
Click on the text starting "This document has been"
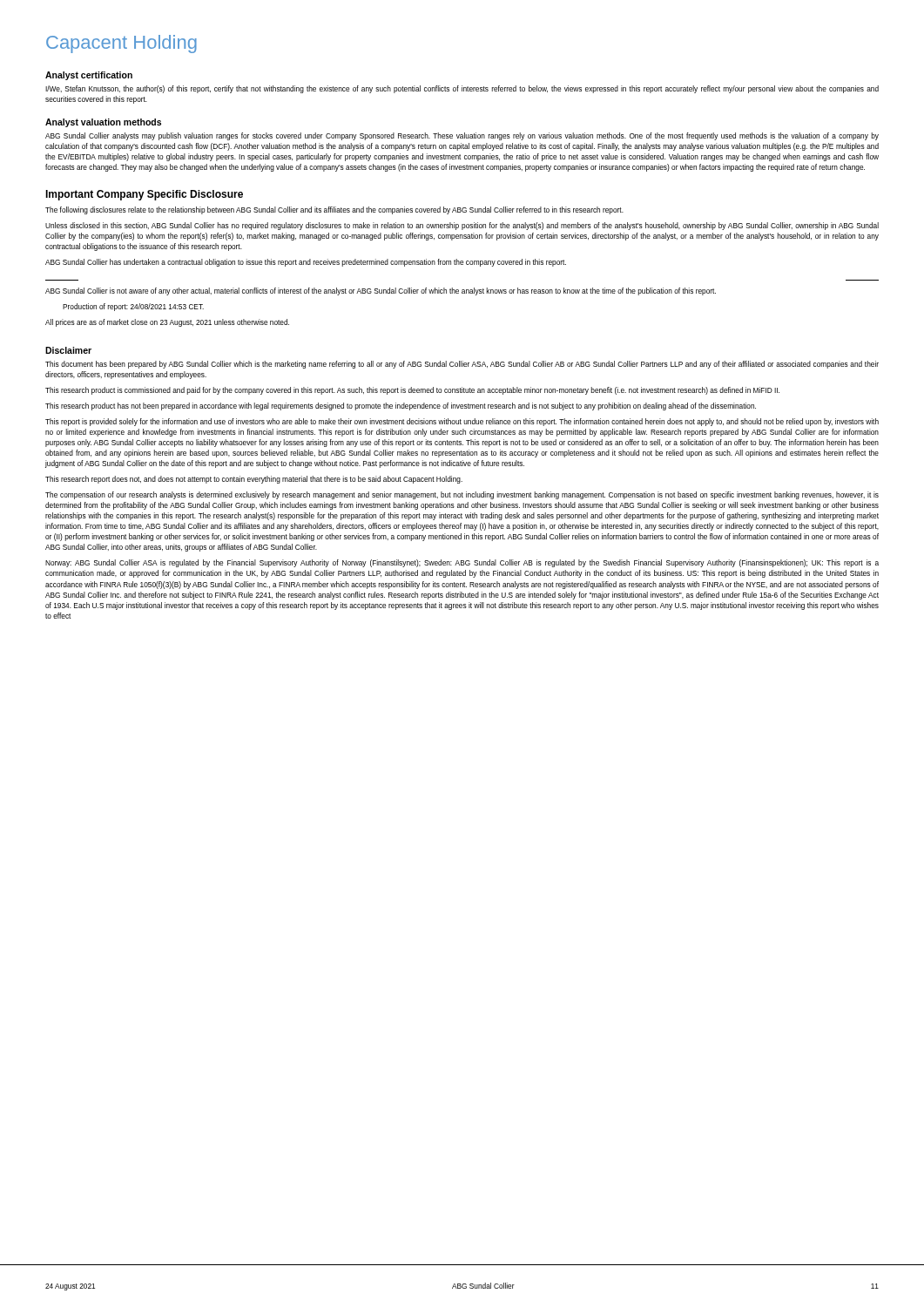coord(462,370)
